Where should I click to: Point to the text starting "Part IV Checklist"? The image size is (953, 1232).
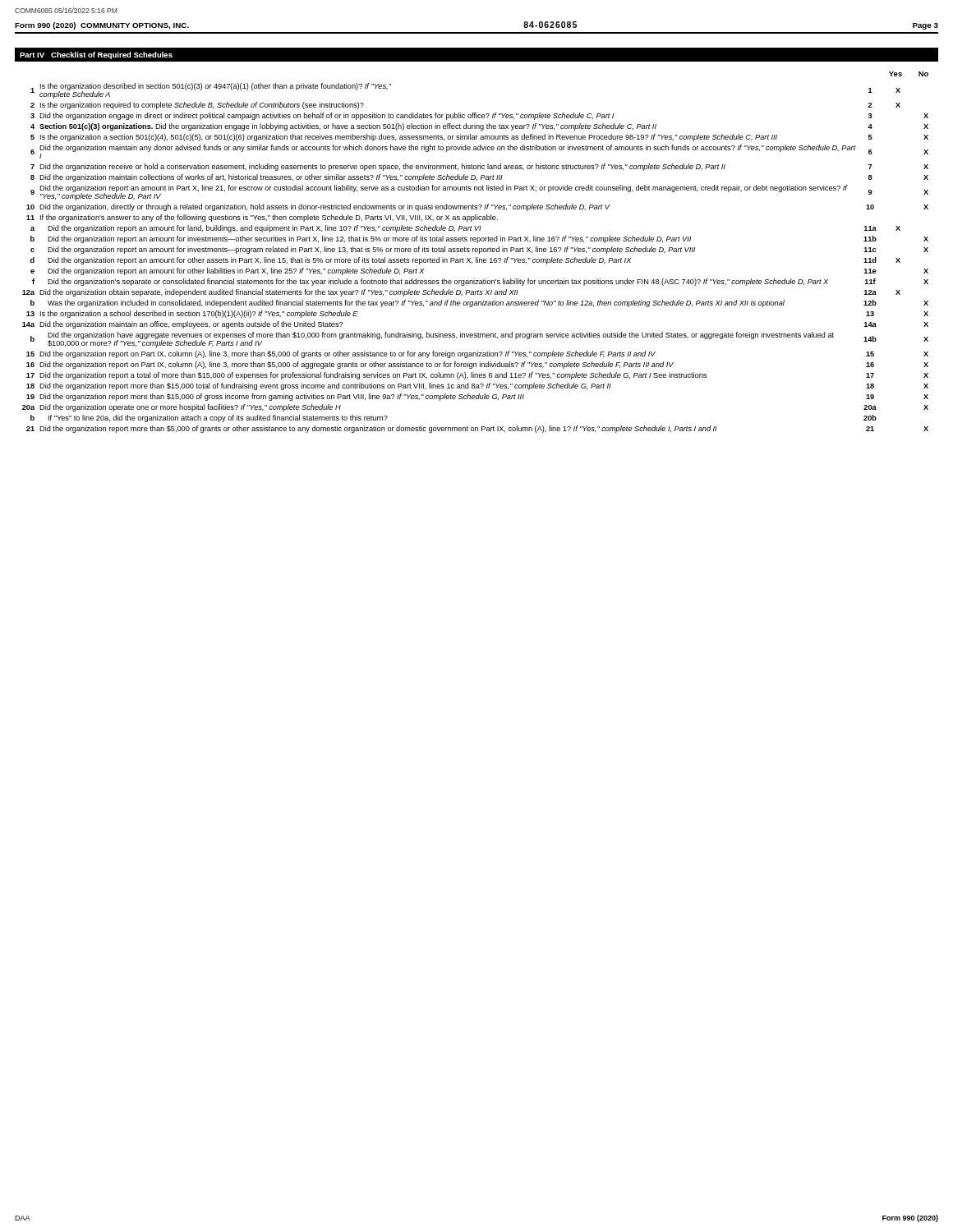pyautogui.click(x=96, y=55)
